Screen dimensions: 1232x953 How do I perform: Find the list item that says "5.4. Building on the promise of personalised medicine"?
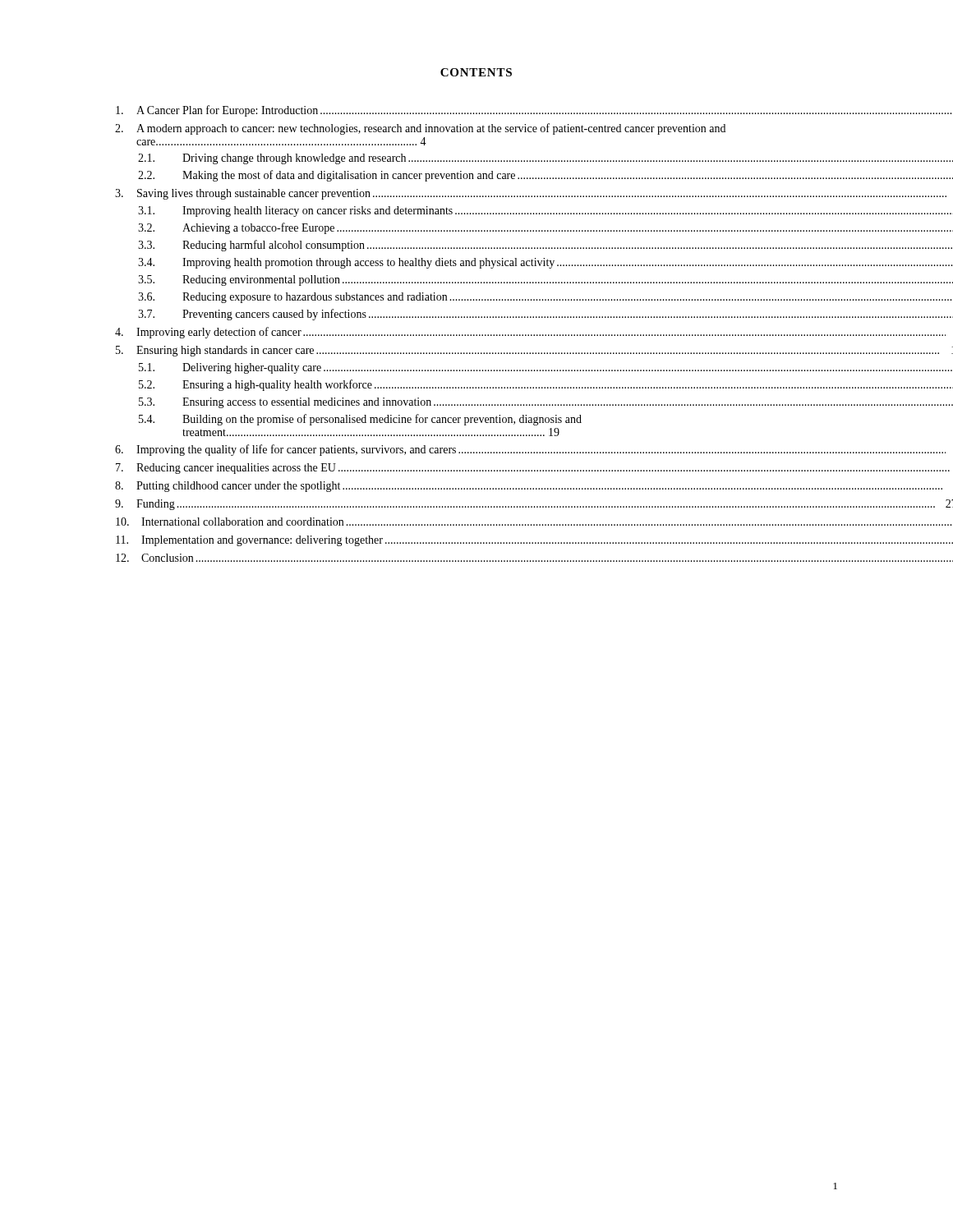pos(476,426)
